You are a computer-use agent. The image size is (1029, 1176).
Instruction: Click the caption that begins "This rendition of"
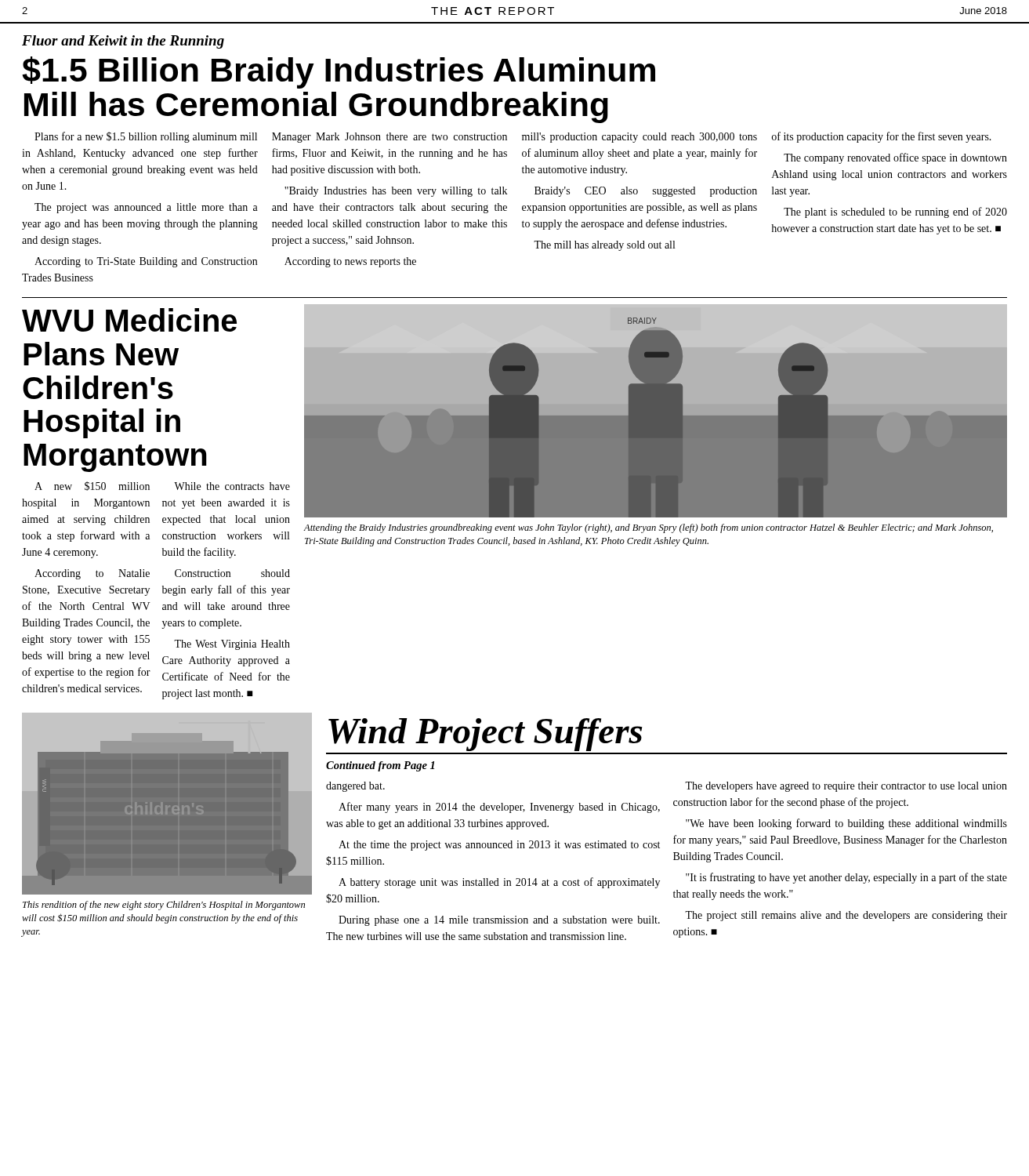coord(164,918)
